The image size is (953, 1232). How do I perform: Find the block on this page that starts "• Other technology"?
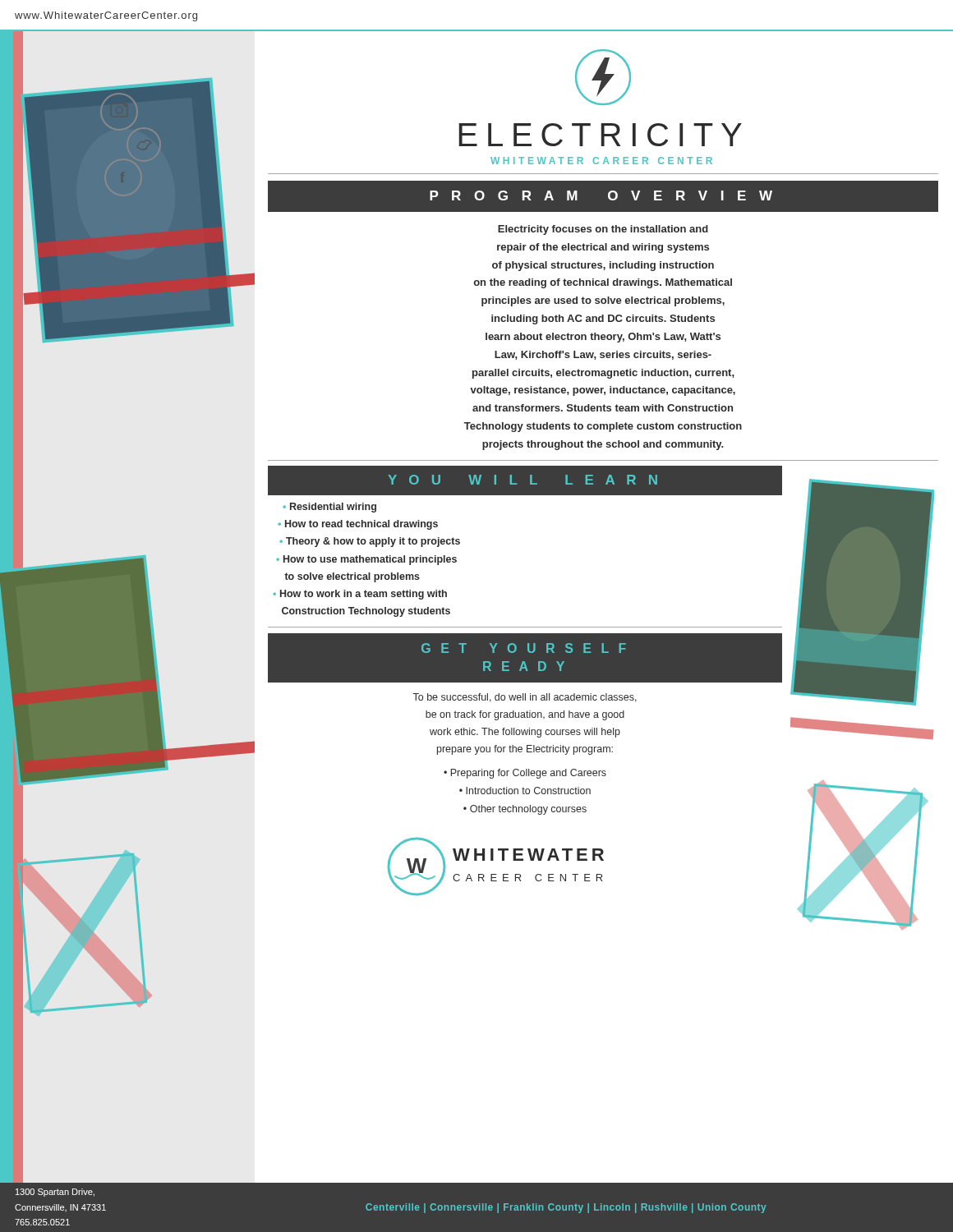point(525,809)
